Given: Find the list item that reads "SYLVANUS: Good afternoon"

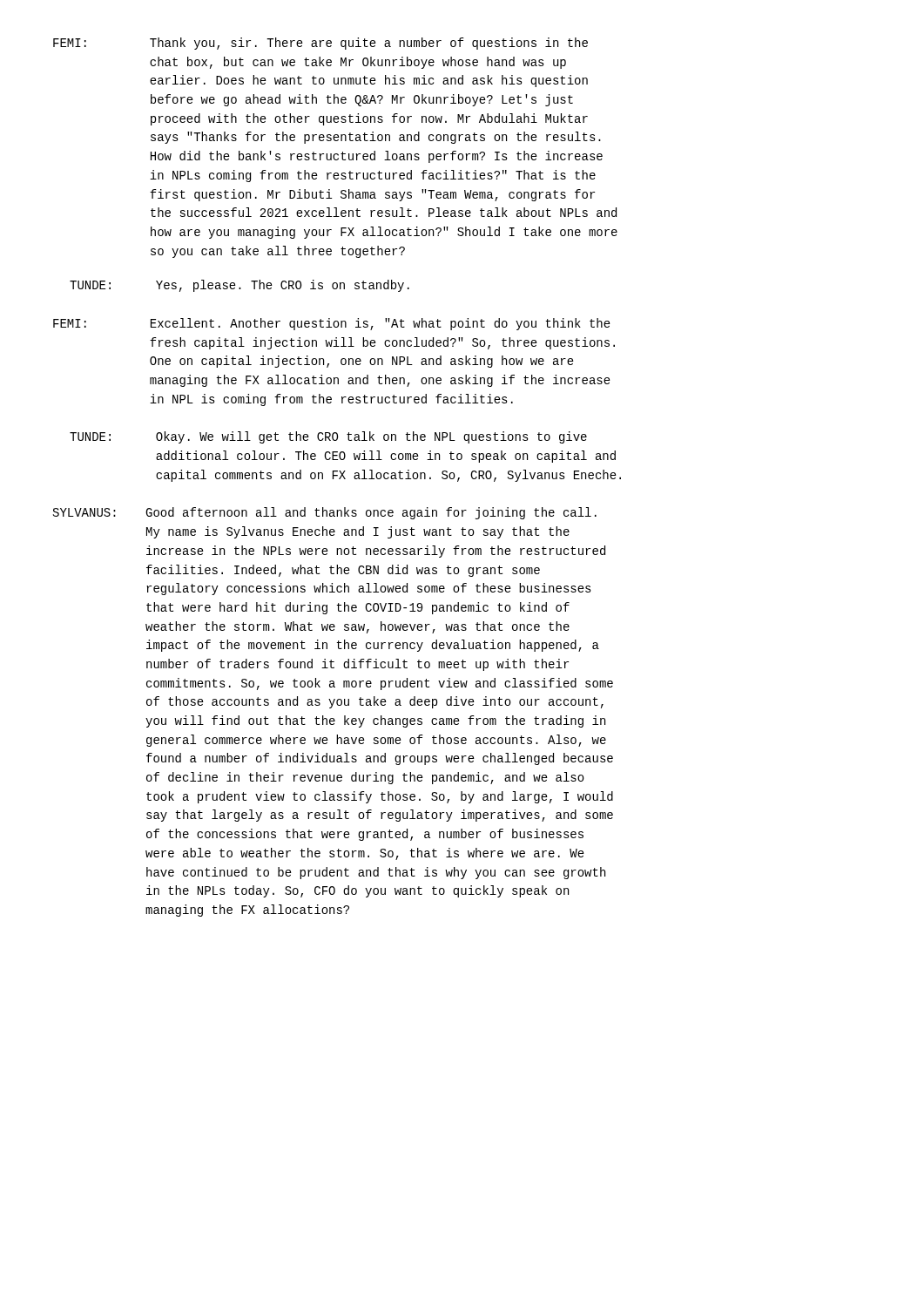Looking at the screenshot, I should [462, 713].
